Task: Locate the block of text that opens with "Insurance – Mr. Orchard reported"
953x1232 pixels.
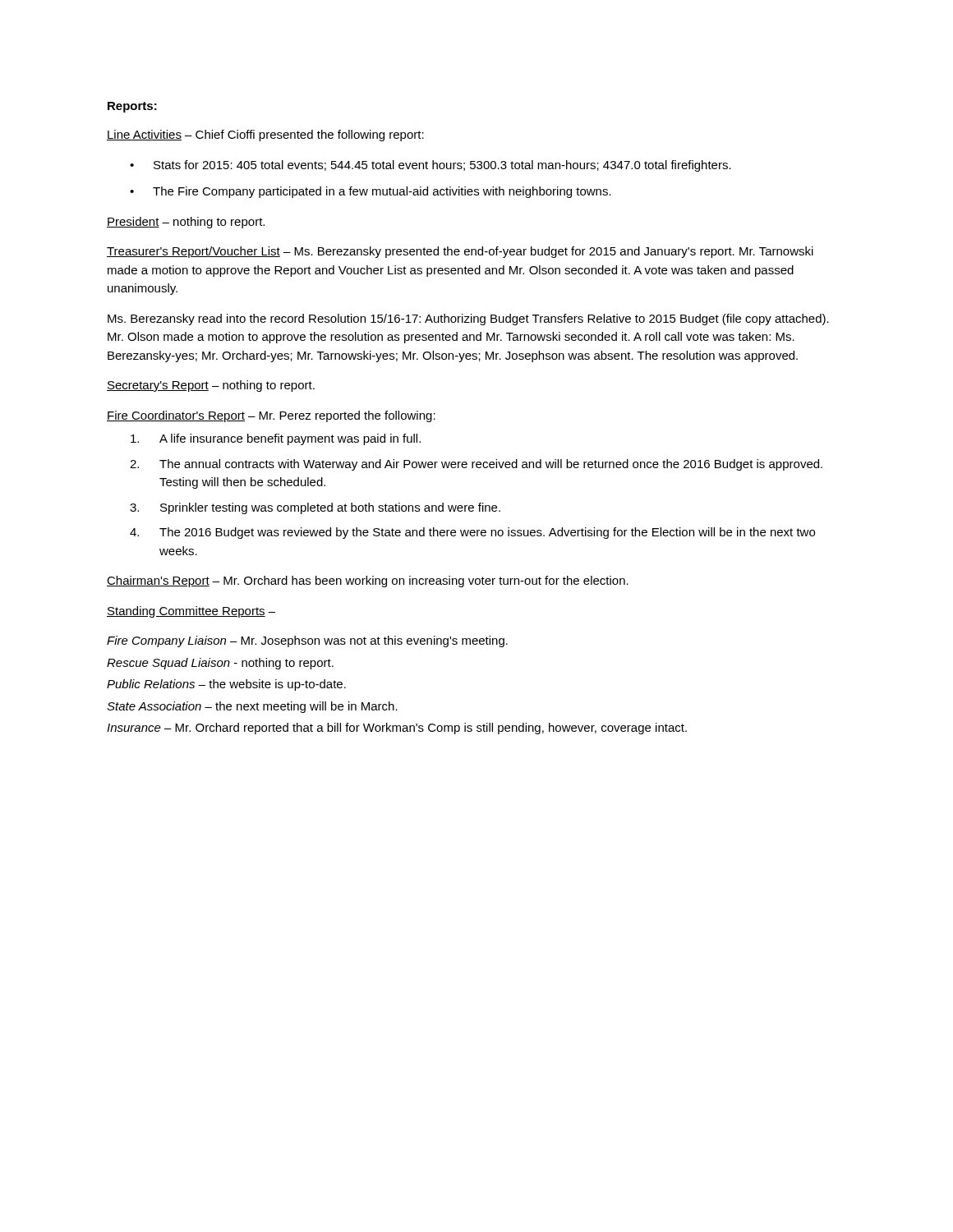Action: [397, 727]
